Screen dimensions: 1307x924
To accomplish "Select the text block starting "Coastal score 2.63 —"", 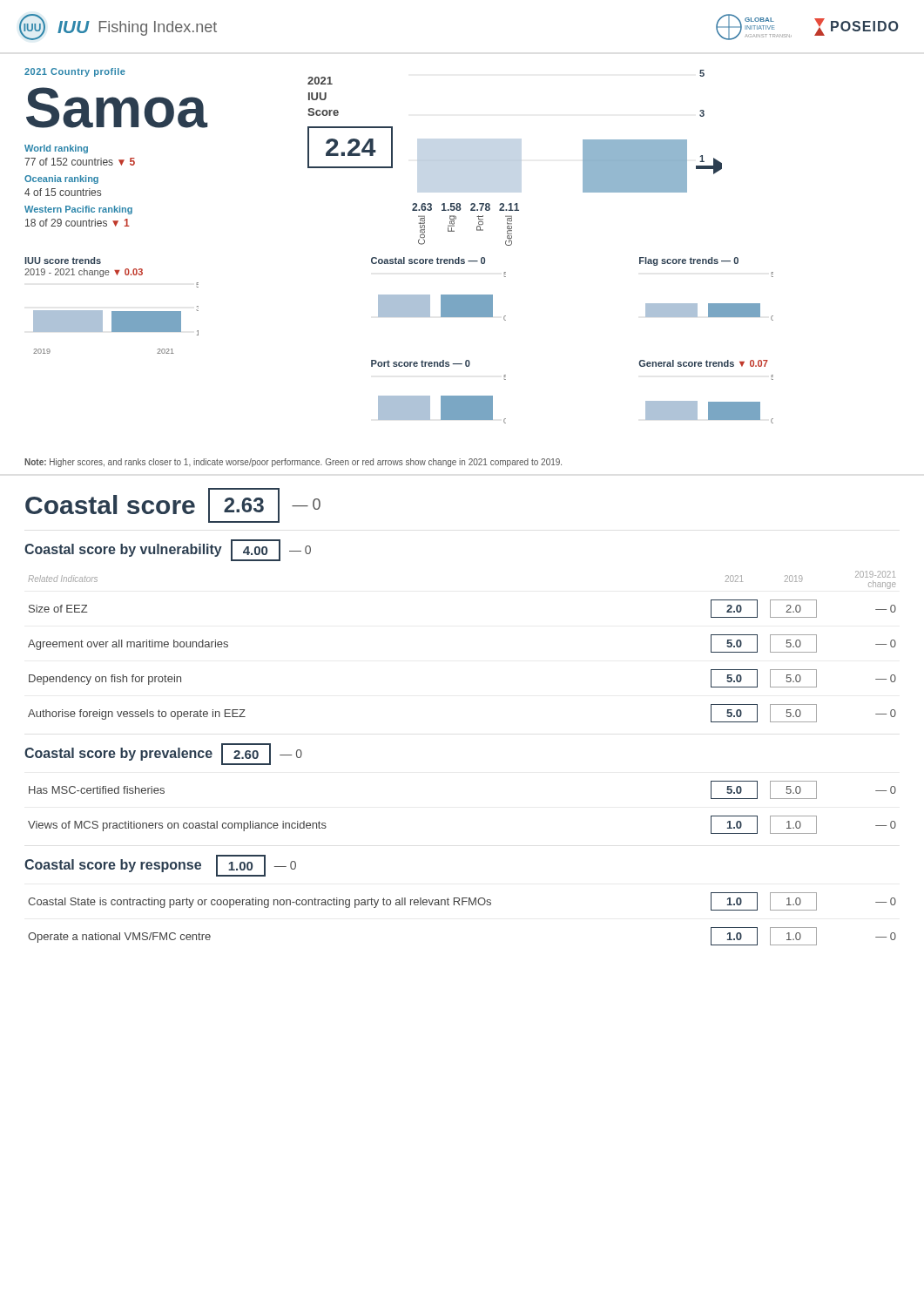I will click(173, 505).
